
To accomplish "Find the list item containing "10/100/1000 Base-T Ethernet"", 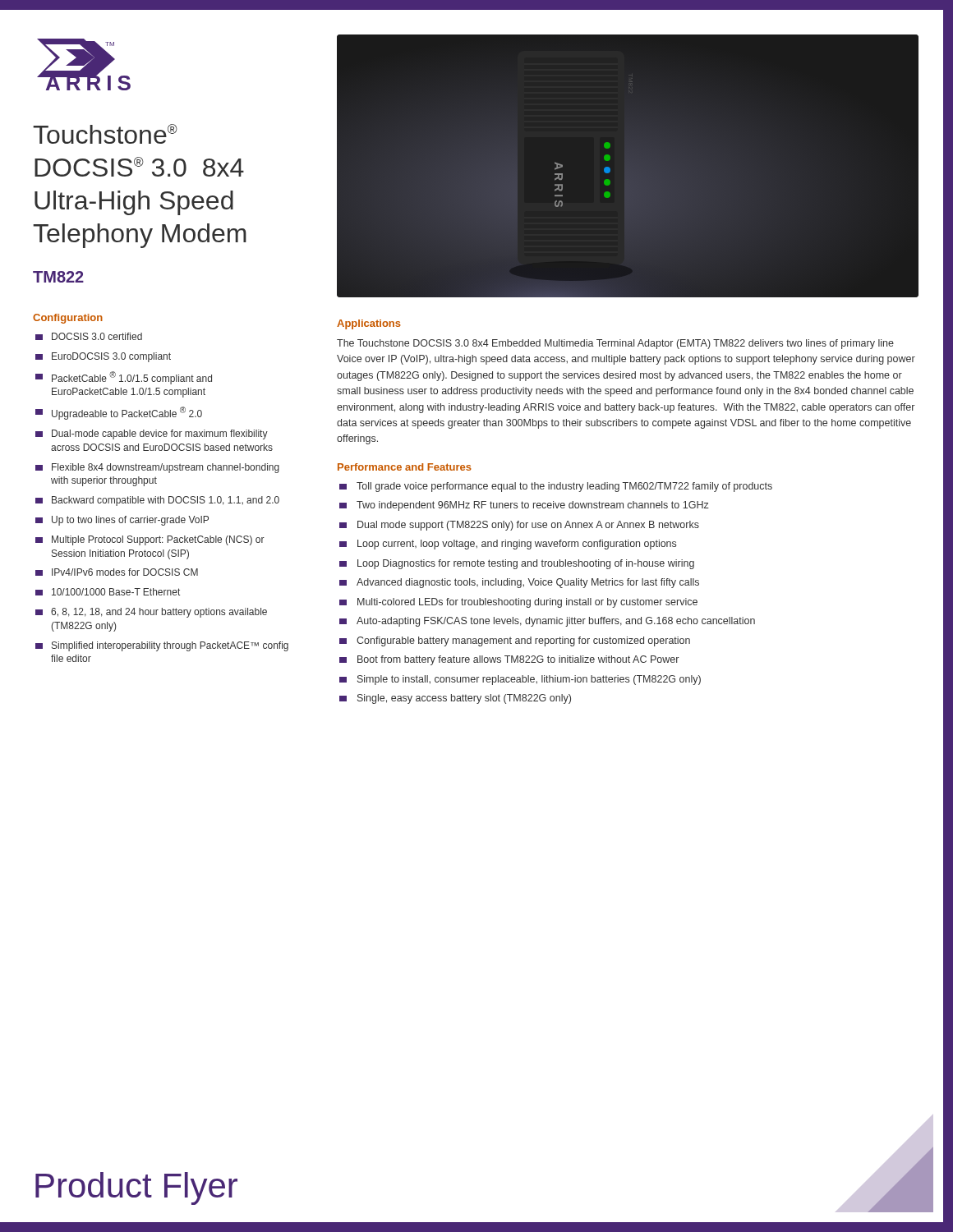I will [106, 593].
